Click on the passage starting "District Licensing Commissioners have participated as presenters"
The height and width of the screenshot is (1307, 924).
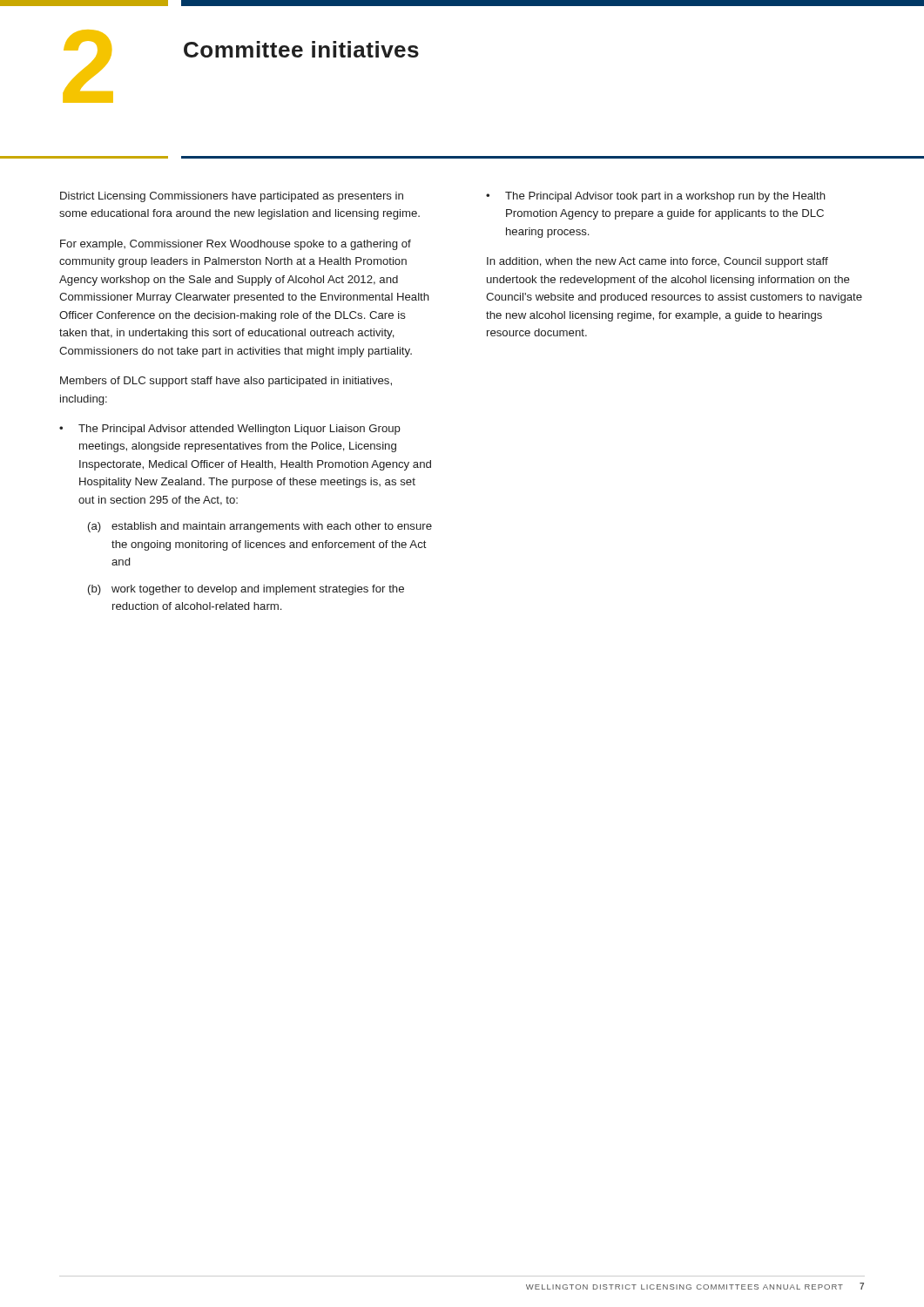coord(240,205)
